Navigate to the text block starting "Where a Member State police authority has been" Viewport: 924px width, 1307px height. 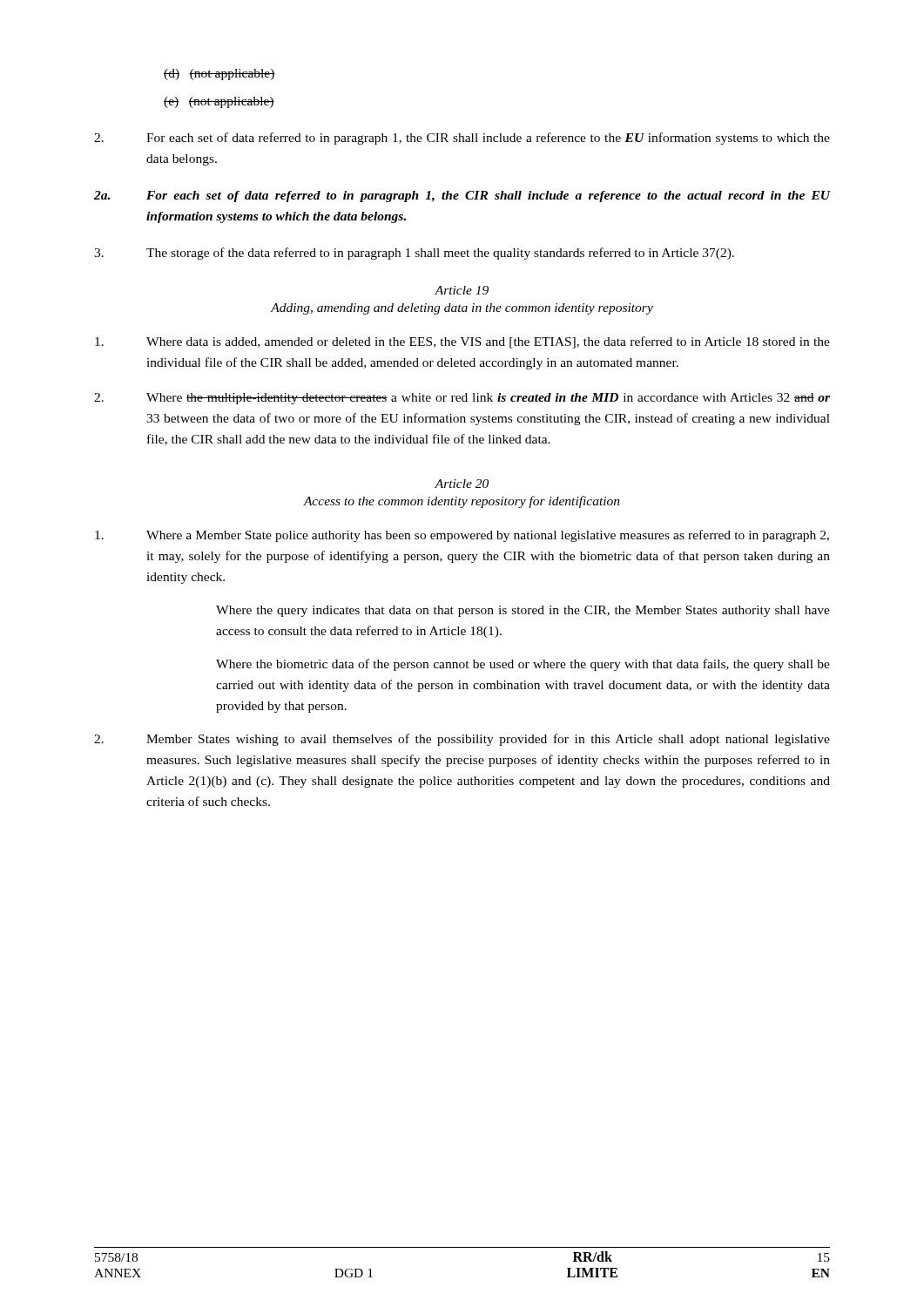(x=462, y=556)
